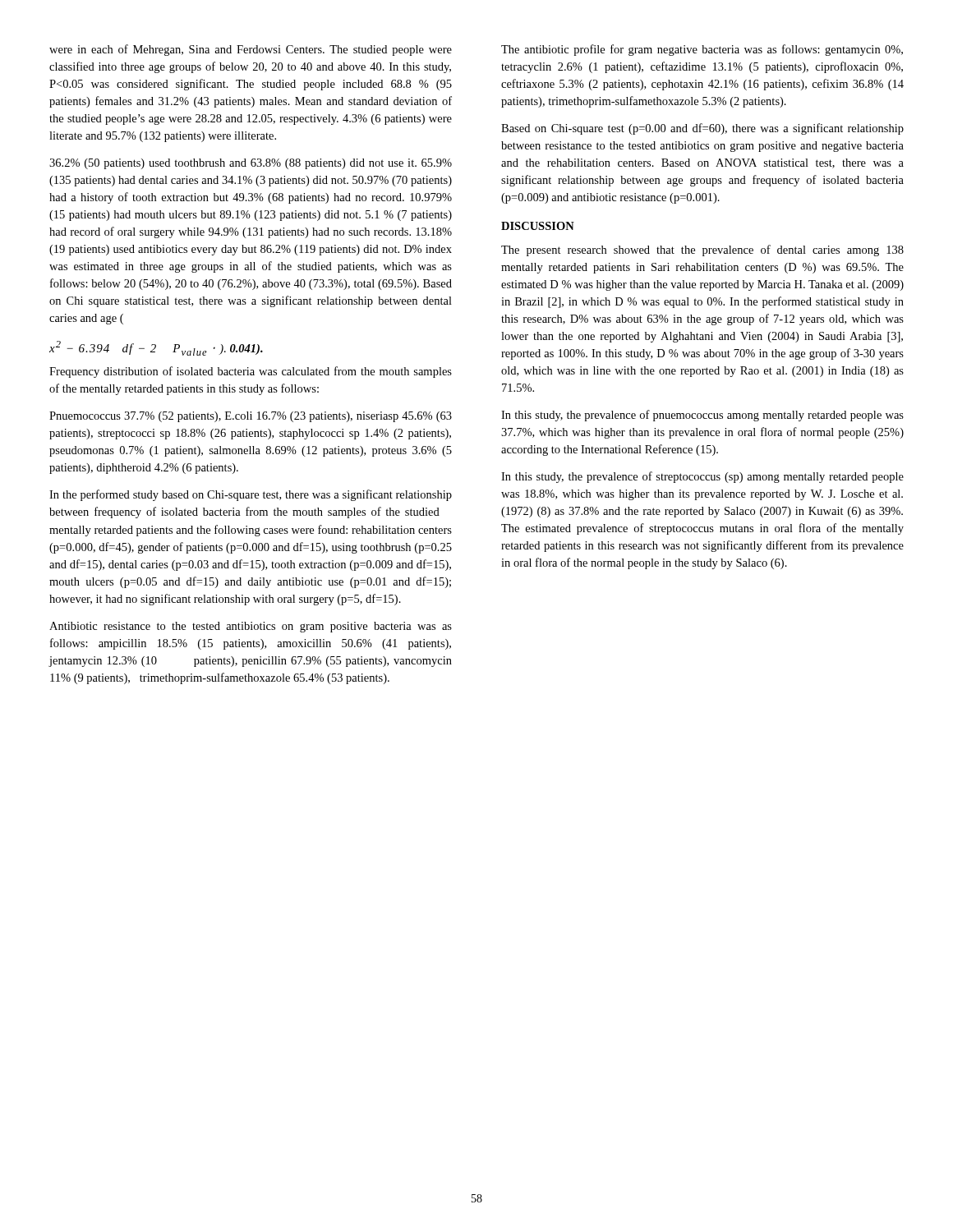Find the text block starting "2% (50 patients)"

[x=251, y=240]
